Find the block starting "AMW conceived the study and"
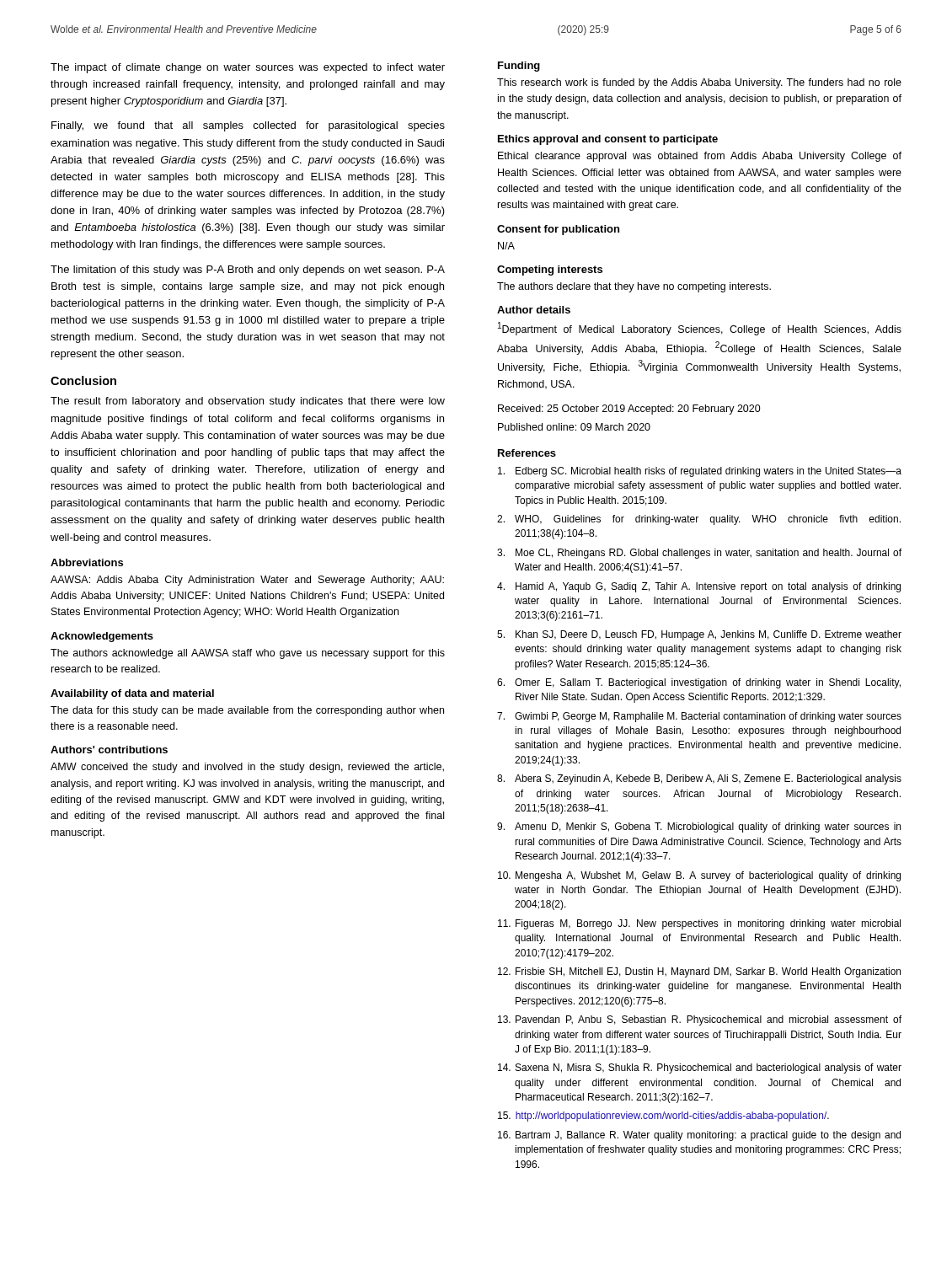The height and width of the screenshot is (1264, 952). tap(248, 800)
